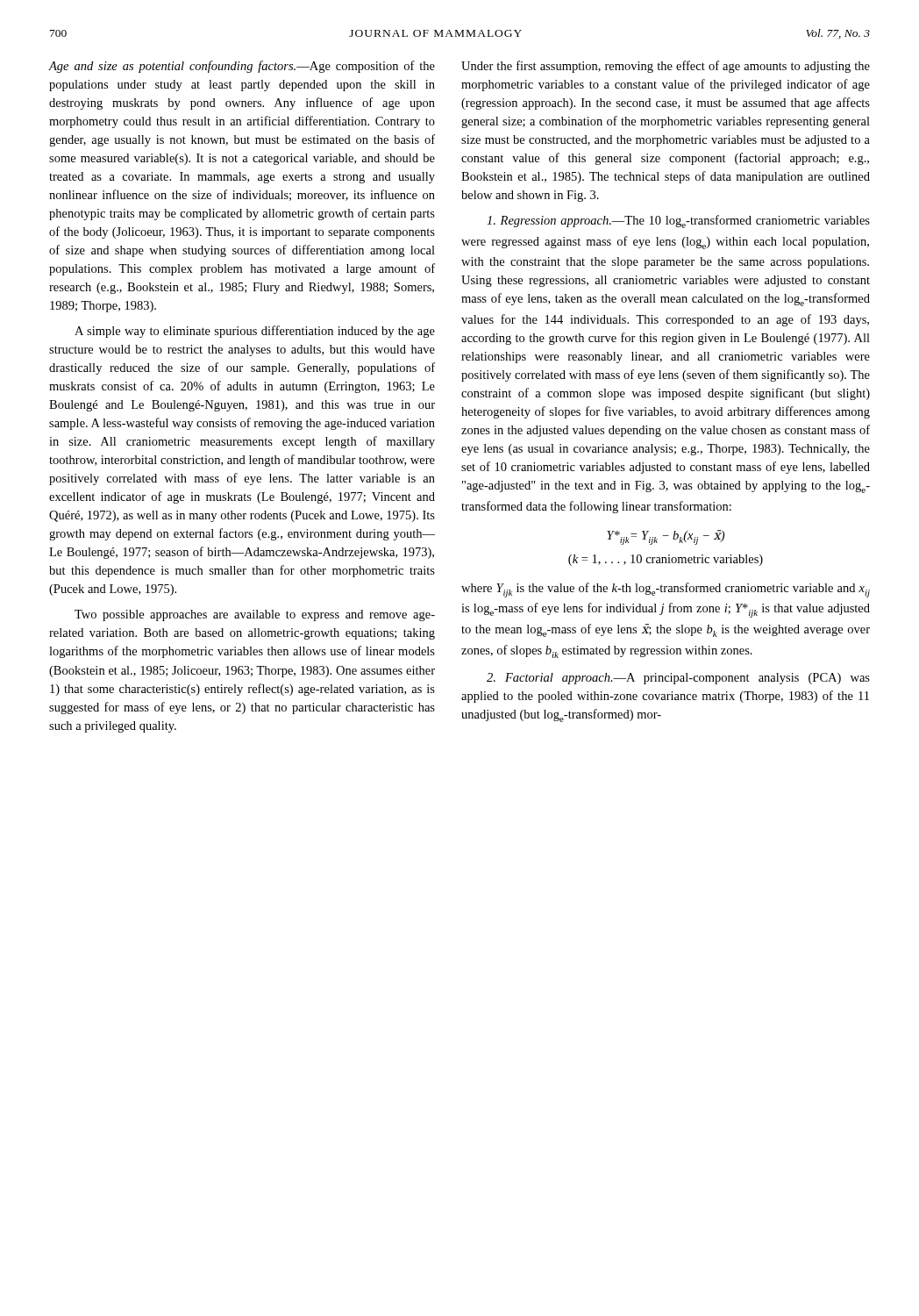Select a formula
This screenshot has width=919, height=1316.
pyautogui.click(x=666, y=547)
